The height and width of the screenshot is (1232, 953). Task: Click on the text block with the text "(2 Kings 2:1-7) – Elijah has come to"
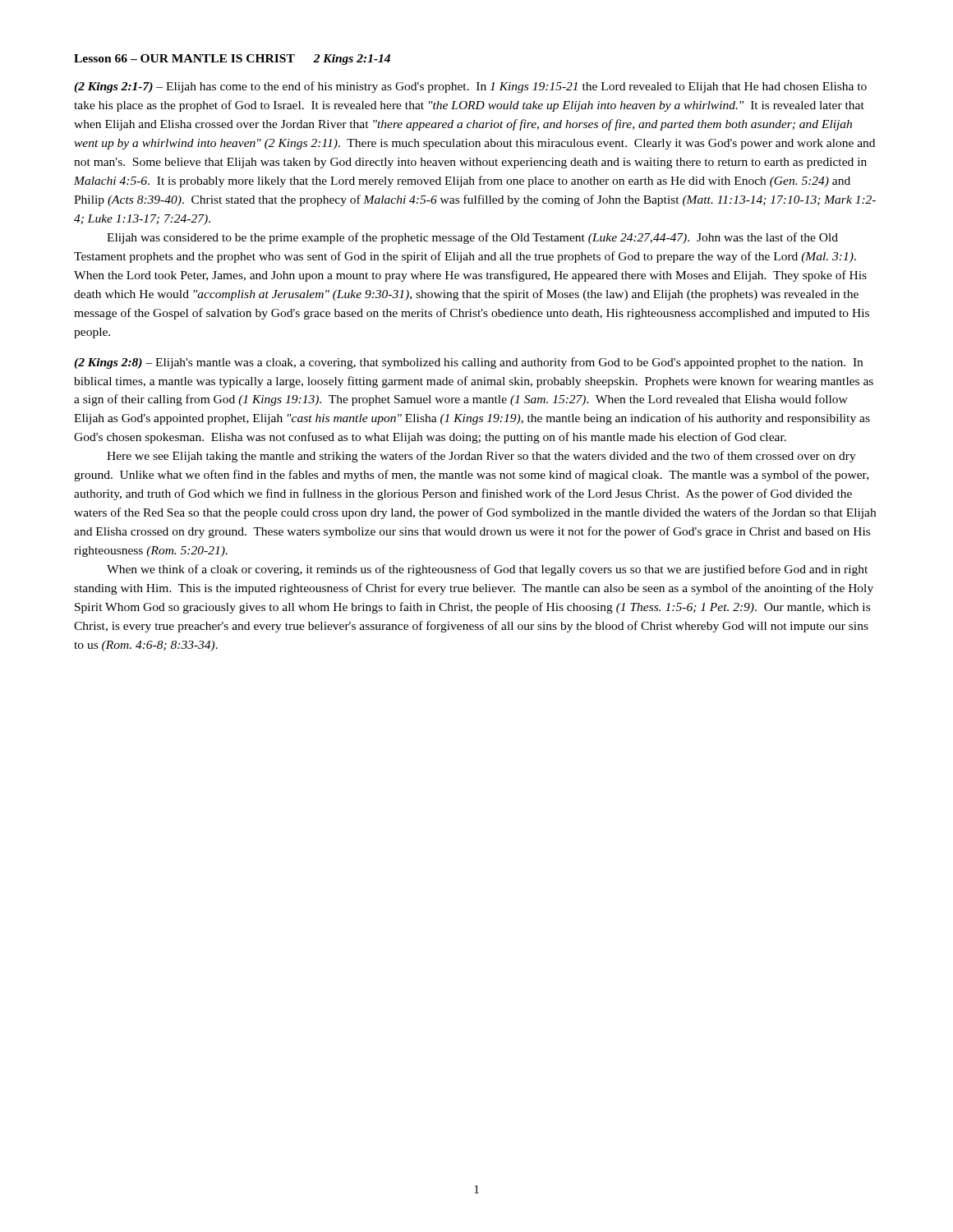coord(476,210)
